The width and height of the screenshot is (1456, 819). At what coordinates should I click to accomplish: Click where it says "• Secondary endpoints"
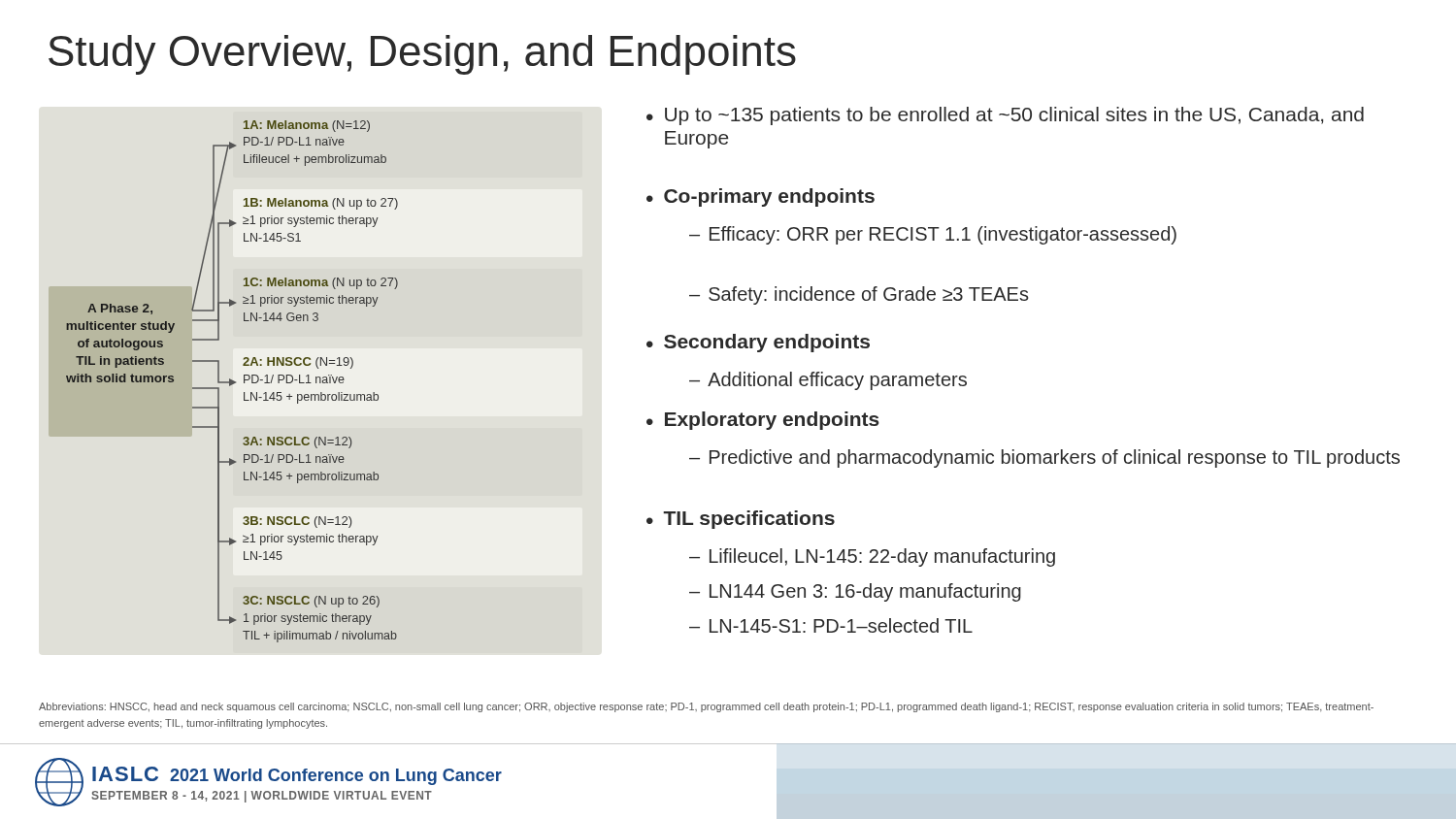pyautogui.click(x=758, y=344)
